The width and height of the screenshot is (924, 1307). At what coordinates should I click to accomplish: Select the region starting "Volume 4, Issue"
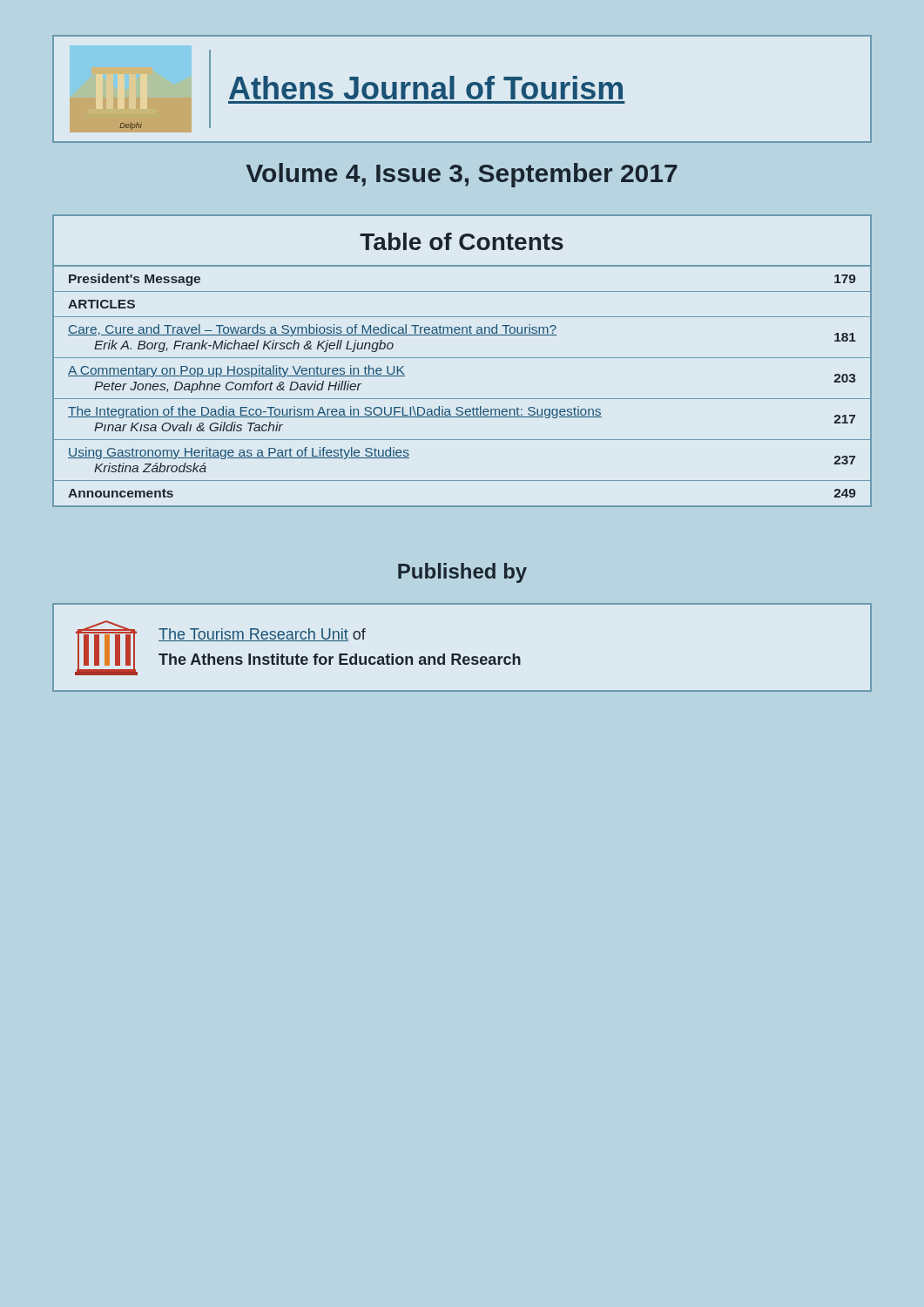462,173
